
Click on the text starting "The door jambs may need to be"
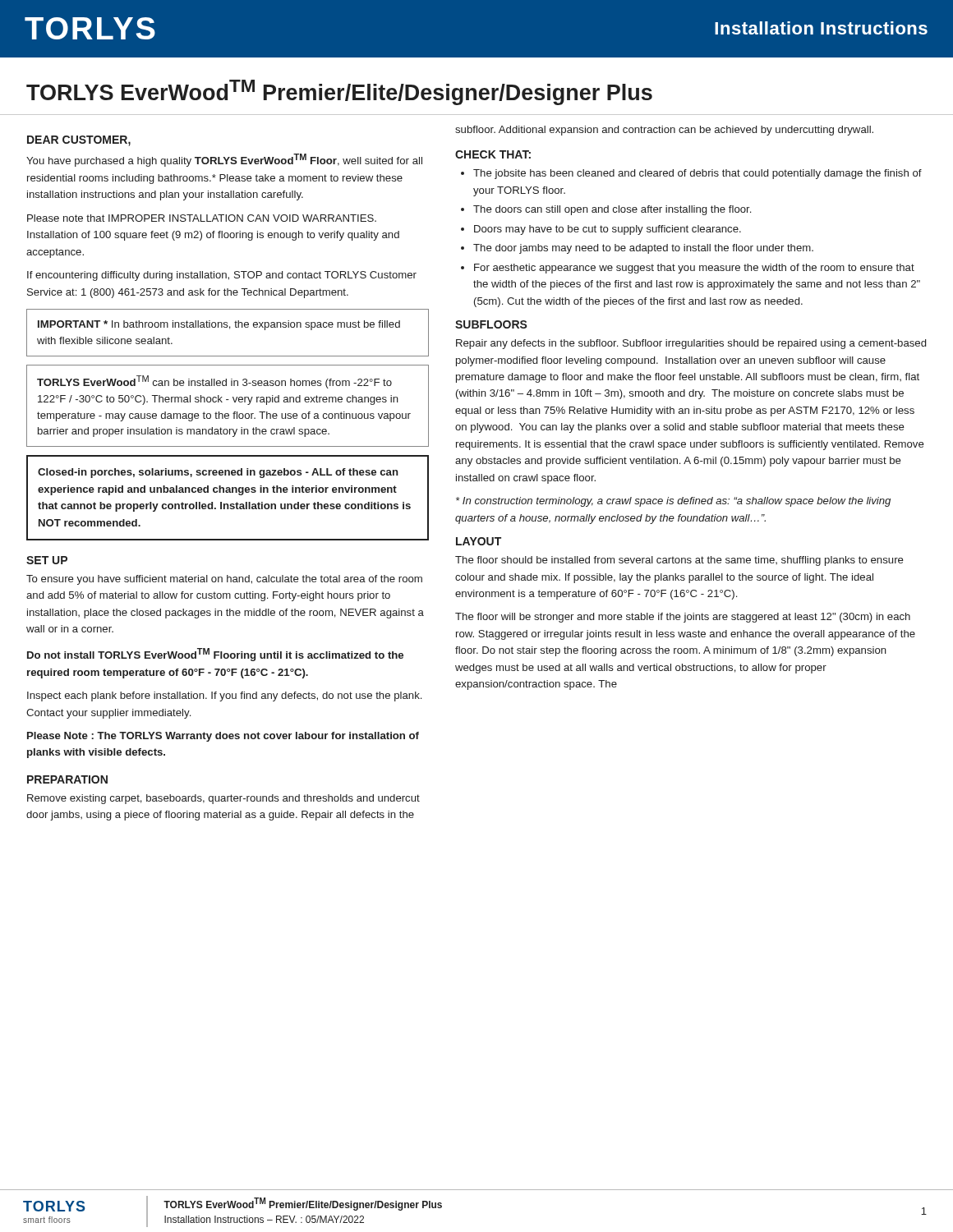(x=644, y=248)
